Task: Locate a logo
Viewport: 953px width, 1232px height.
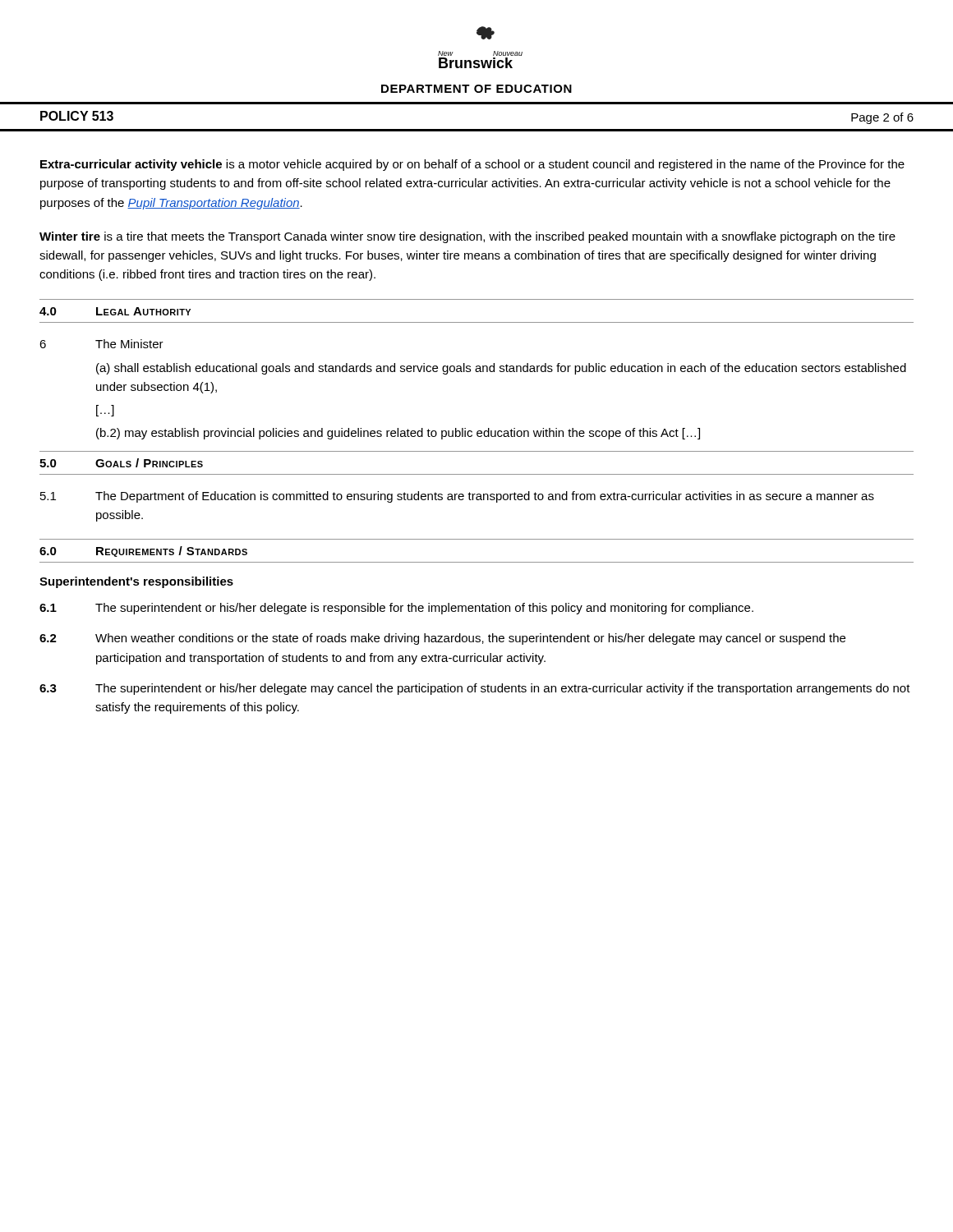Action: (x=476, y=49)
